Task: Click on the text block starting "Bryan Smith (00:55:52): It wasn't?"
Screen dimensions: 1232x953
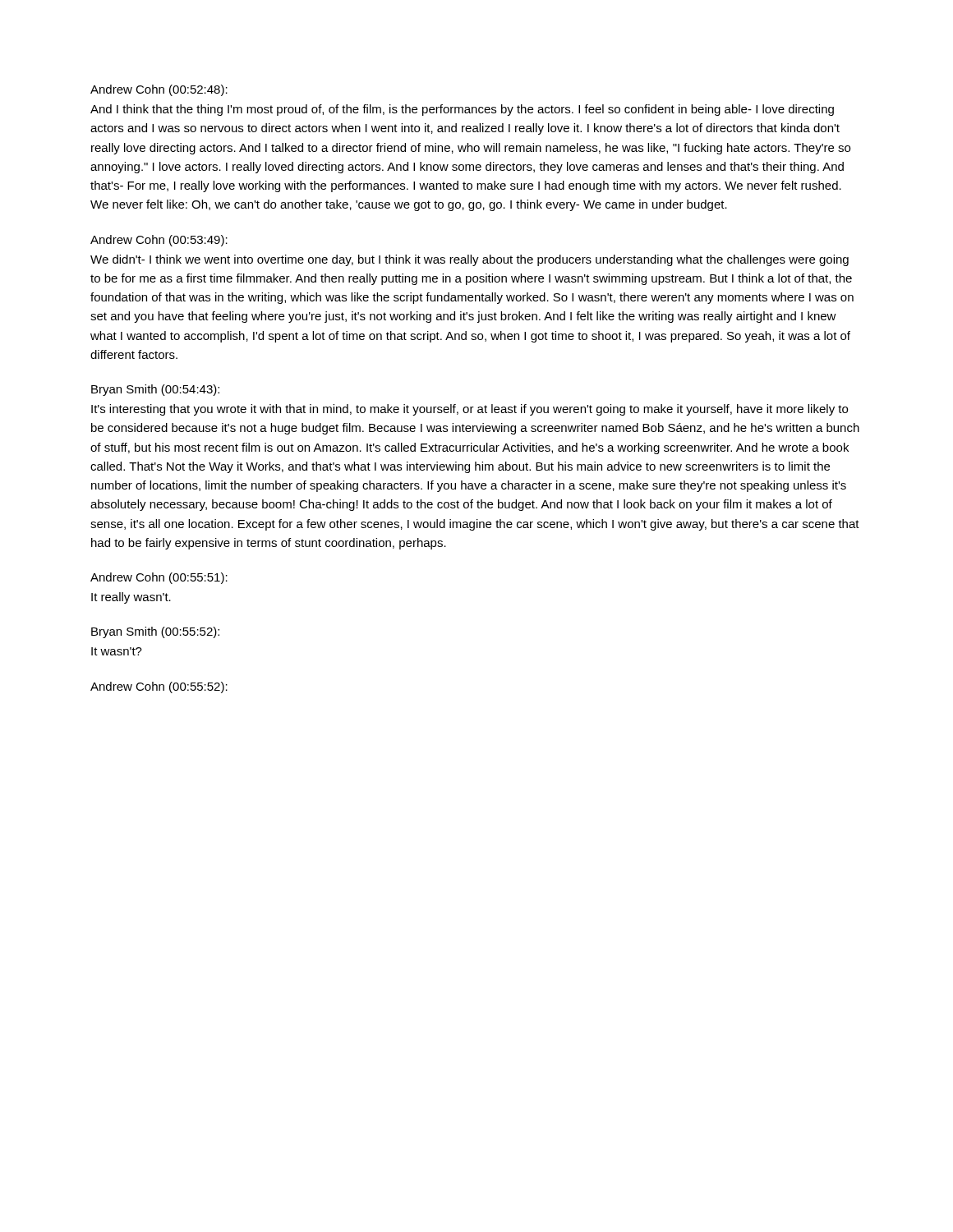Action: 155,632
